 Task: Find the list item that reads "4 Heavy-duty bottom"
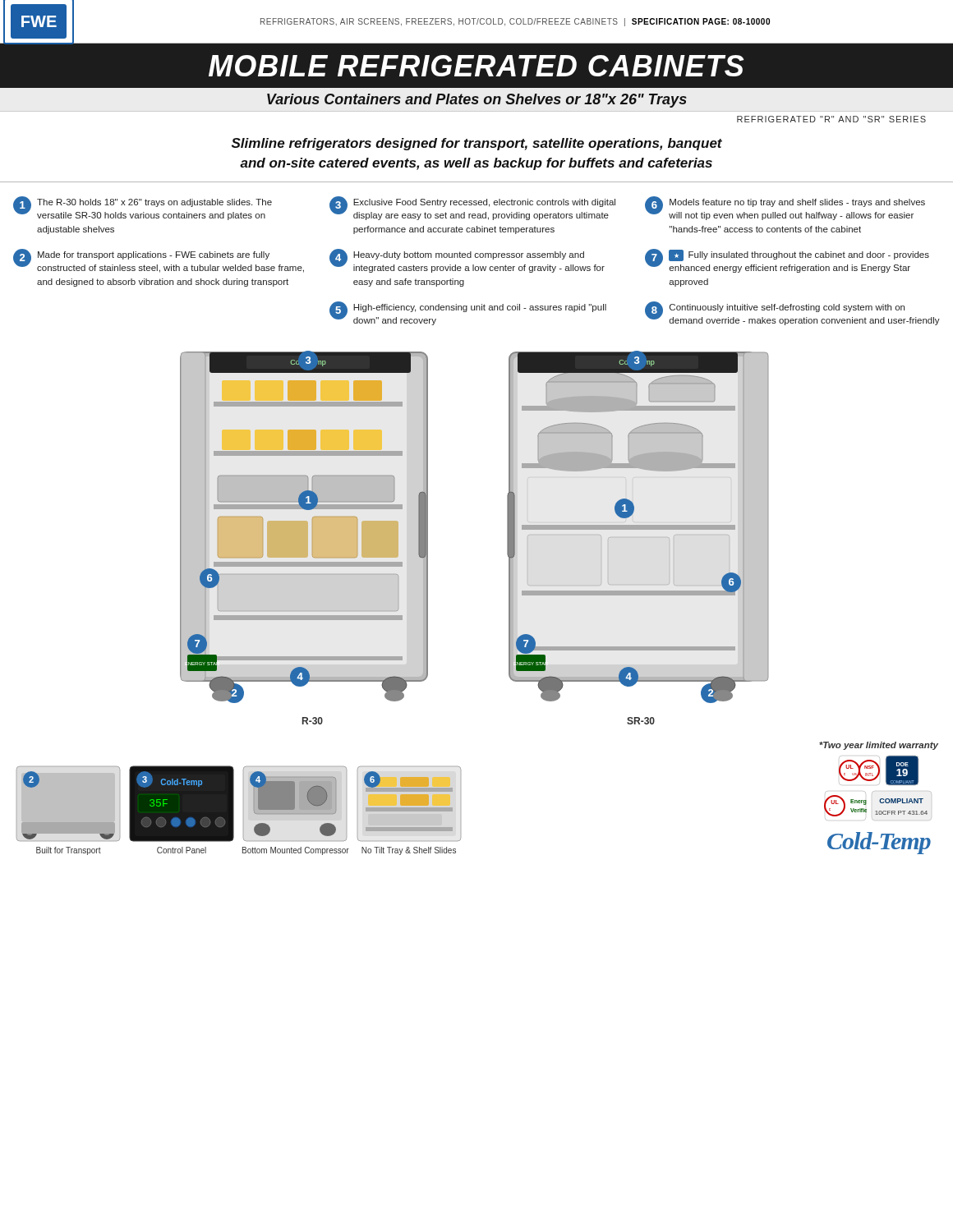pyautogui.click(x=476, y=268)
